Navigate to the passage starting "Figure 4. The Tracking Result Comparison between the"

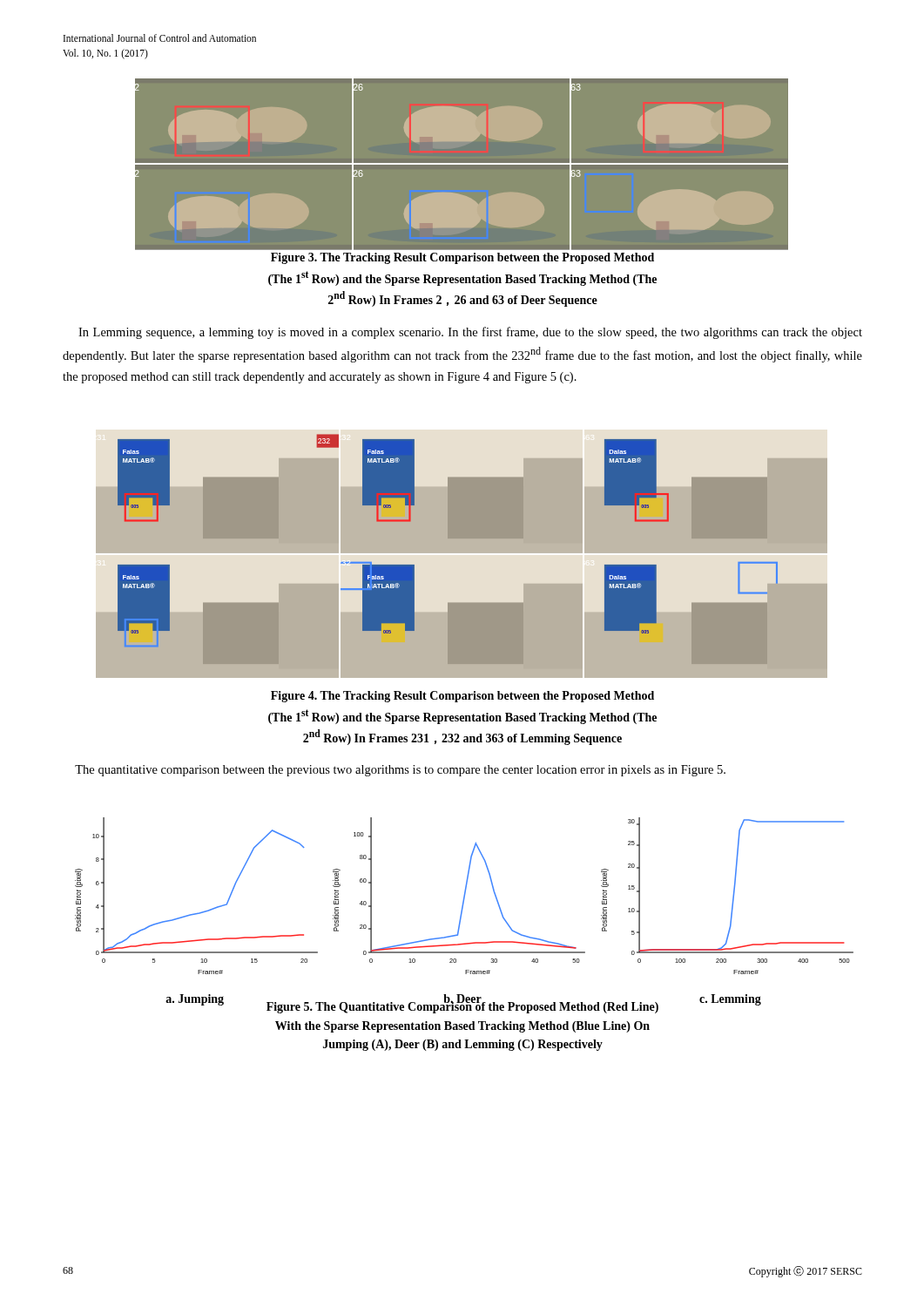[x=462, y=717]
